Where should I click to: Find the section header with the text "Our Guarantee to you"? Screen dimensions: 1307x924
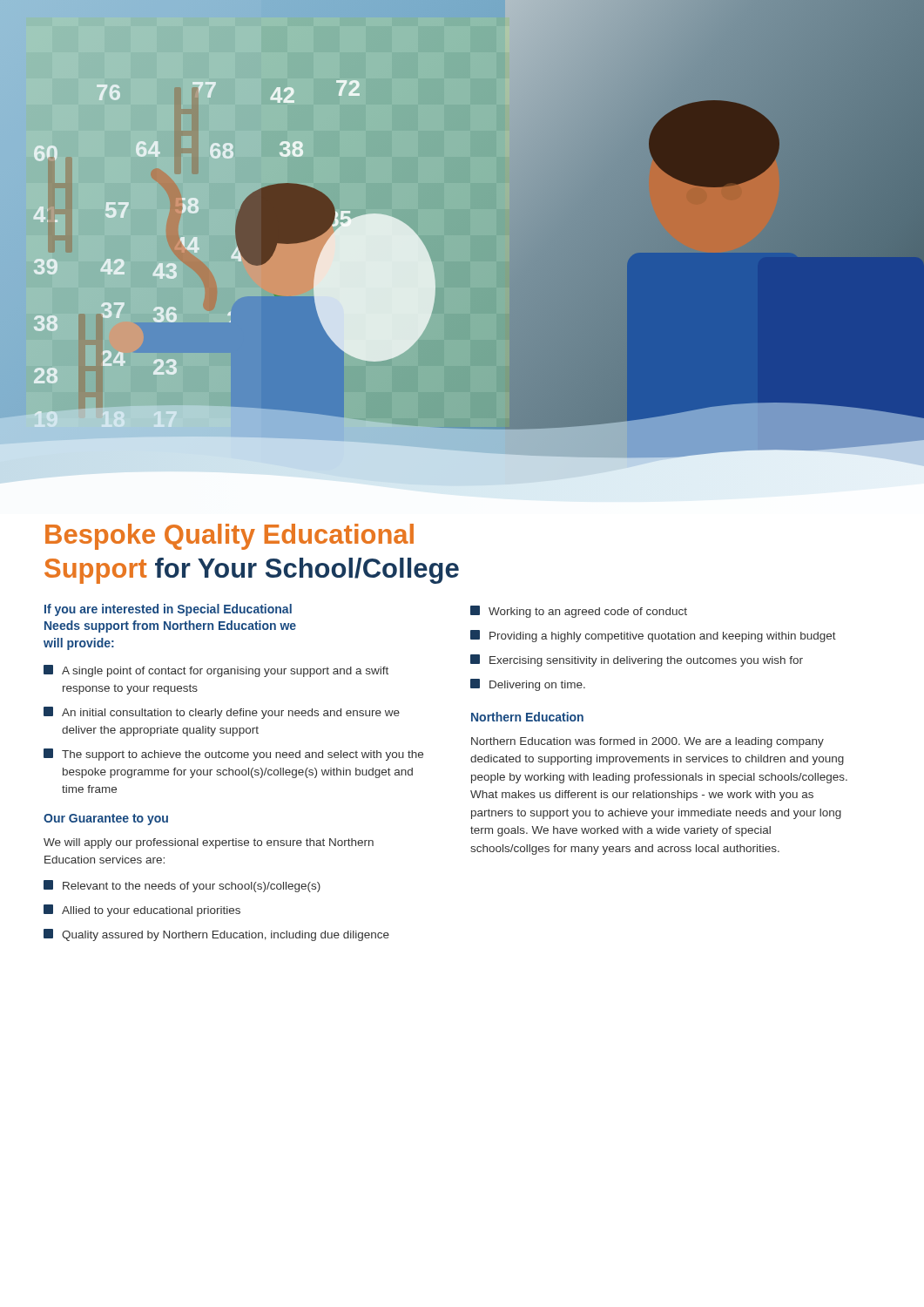[106, 818]
